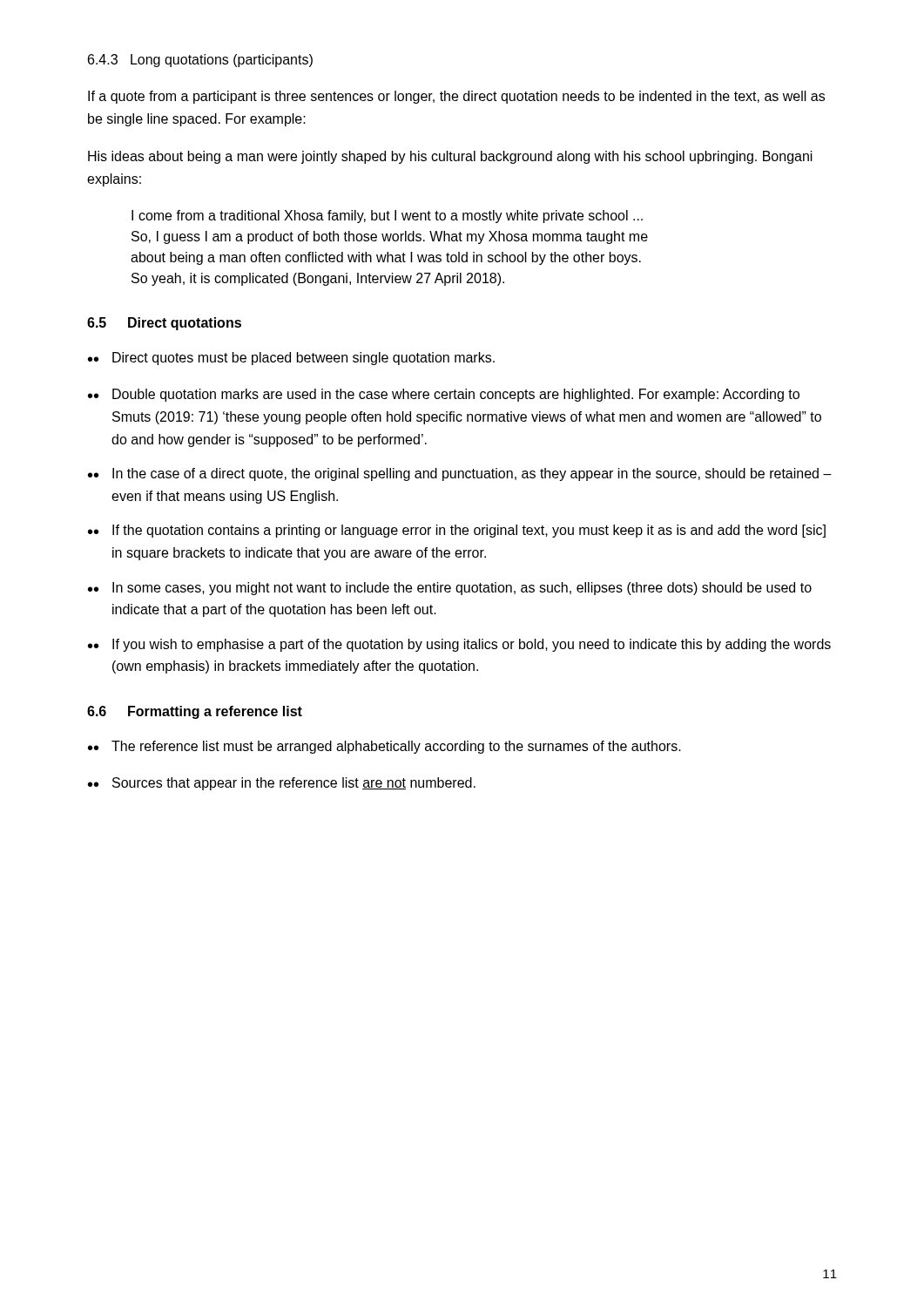Find the block on this page that starts "• In some cases, you might not"
This screenshot has height=1307, width=924.
tap(462, 599)
